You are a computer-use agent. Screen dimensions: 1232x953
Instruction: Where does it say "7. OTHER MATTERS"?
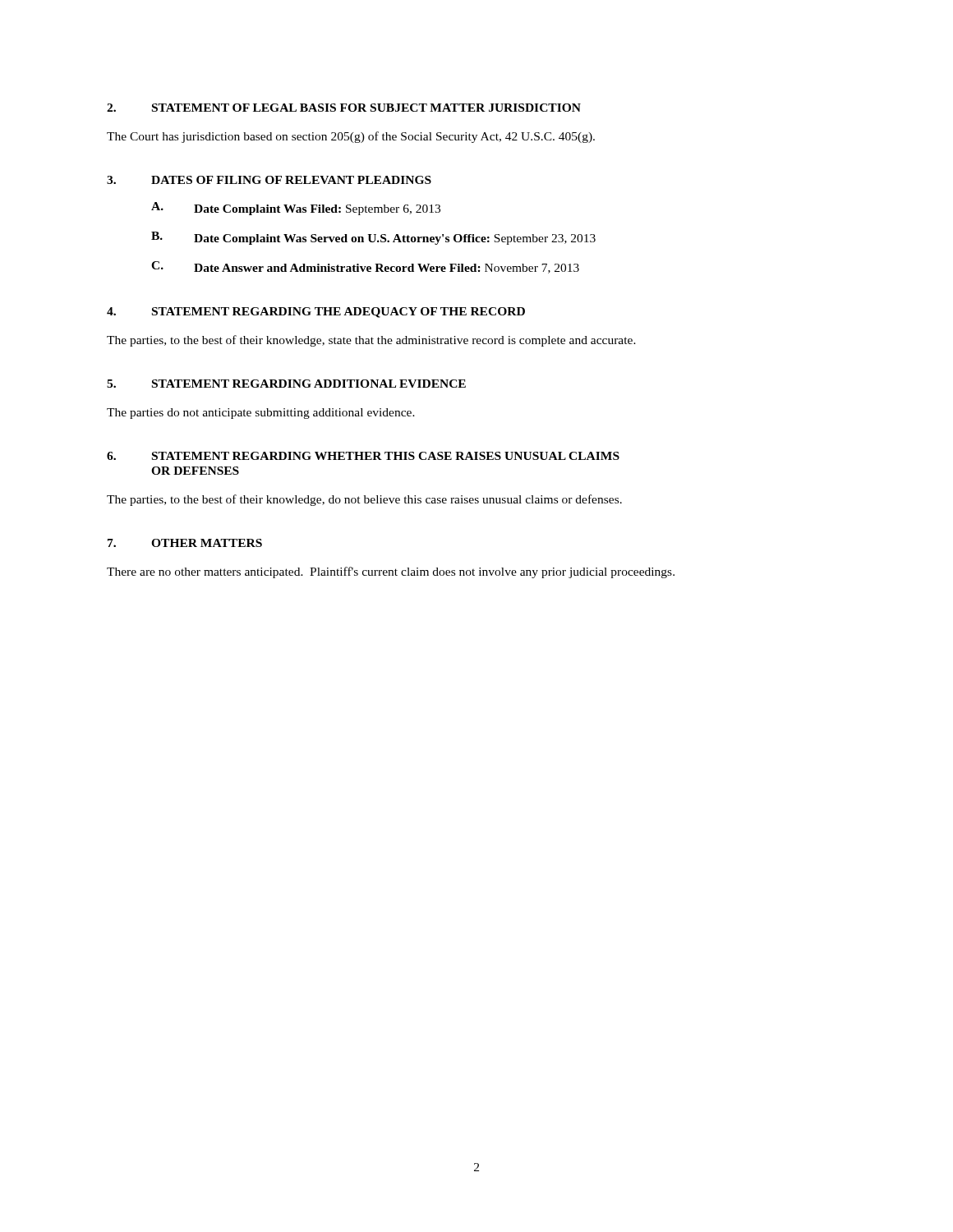click(185, 543)
